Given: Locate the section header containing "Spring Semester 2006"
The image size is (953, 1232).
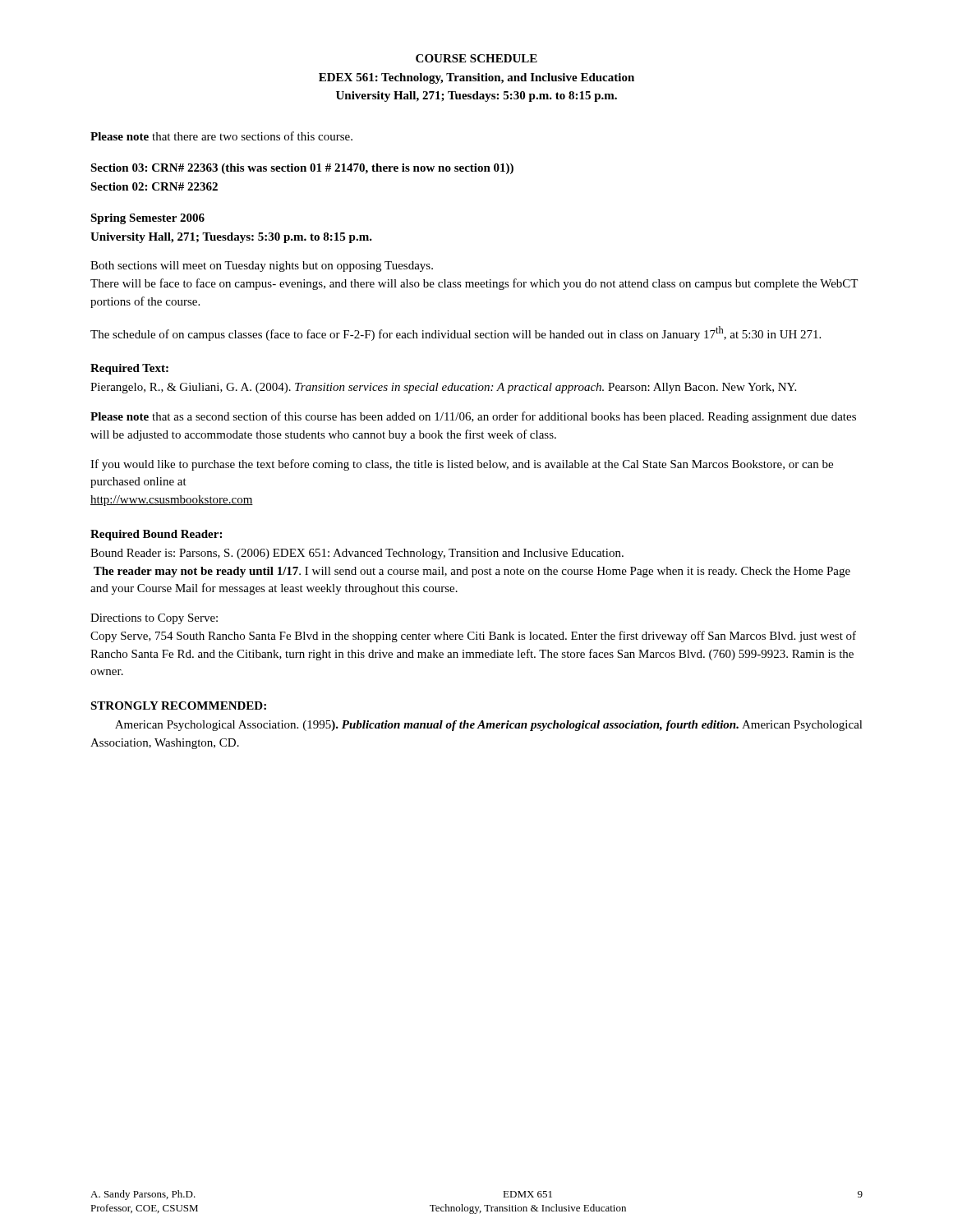Looking at the screenshot, I should click(x=231, y=227).
